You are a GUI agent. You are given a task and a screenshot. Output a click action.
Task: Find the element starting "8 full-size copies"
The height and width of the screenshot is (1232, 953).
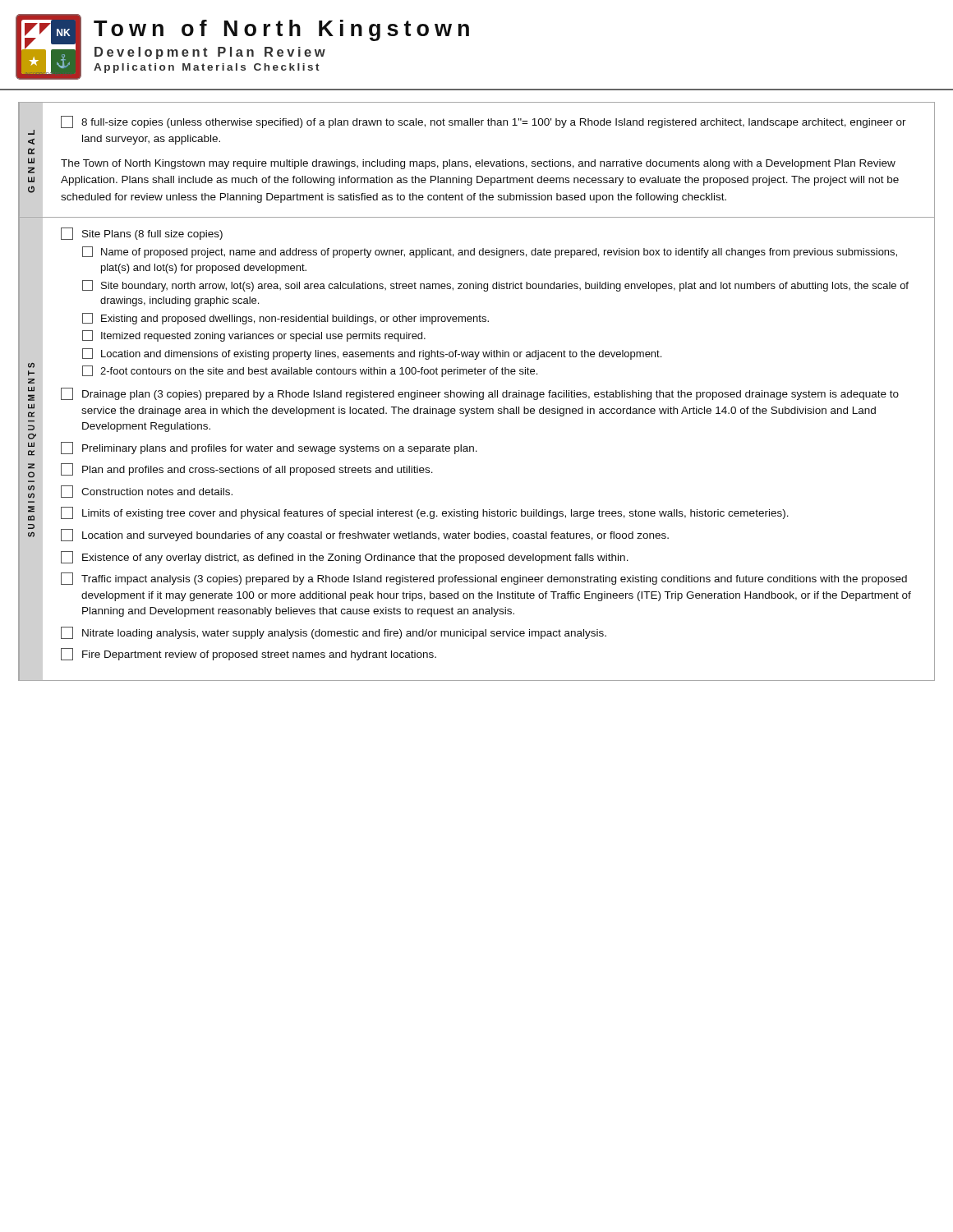click(486, 130)
